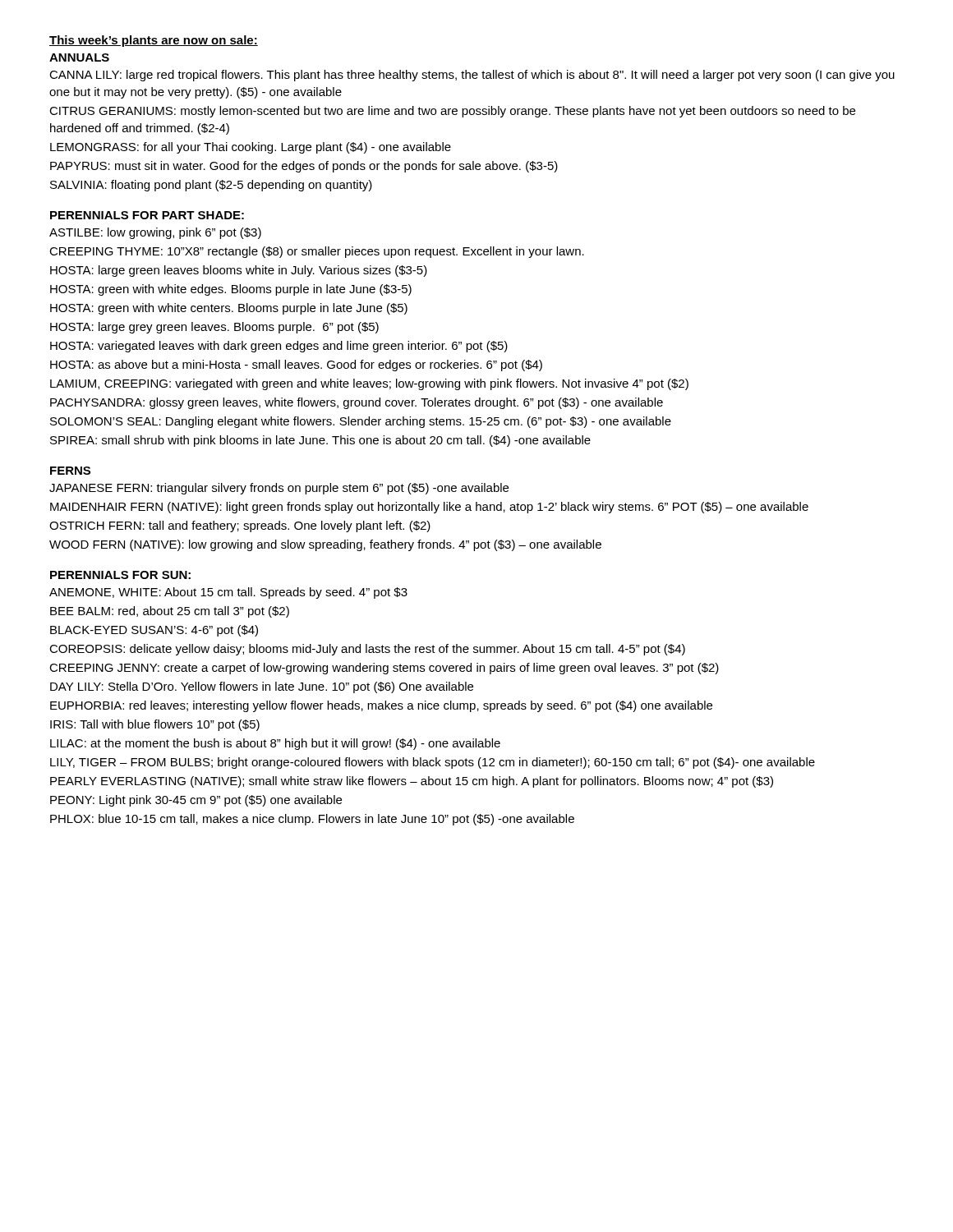The image size is (953, 1232).
Task: Click where it says "PERENNIALS FOR PART SHADE:"
Action: point(147,215)
